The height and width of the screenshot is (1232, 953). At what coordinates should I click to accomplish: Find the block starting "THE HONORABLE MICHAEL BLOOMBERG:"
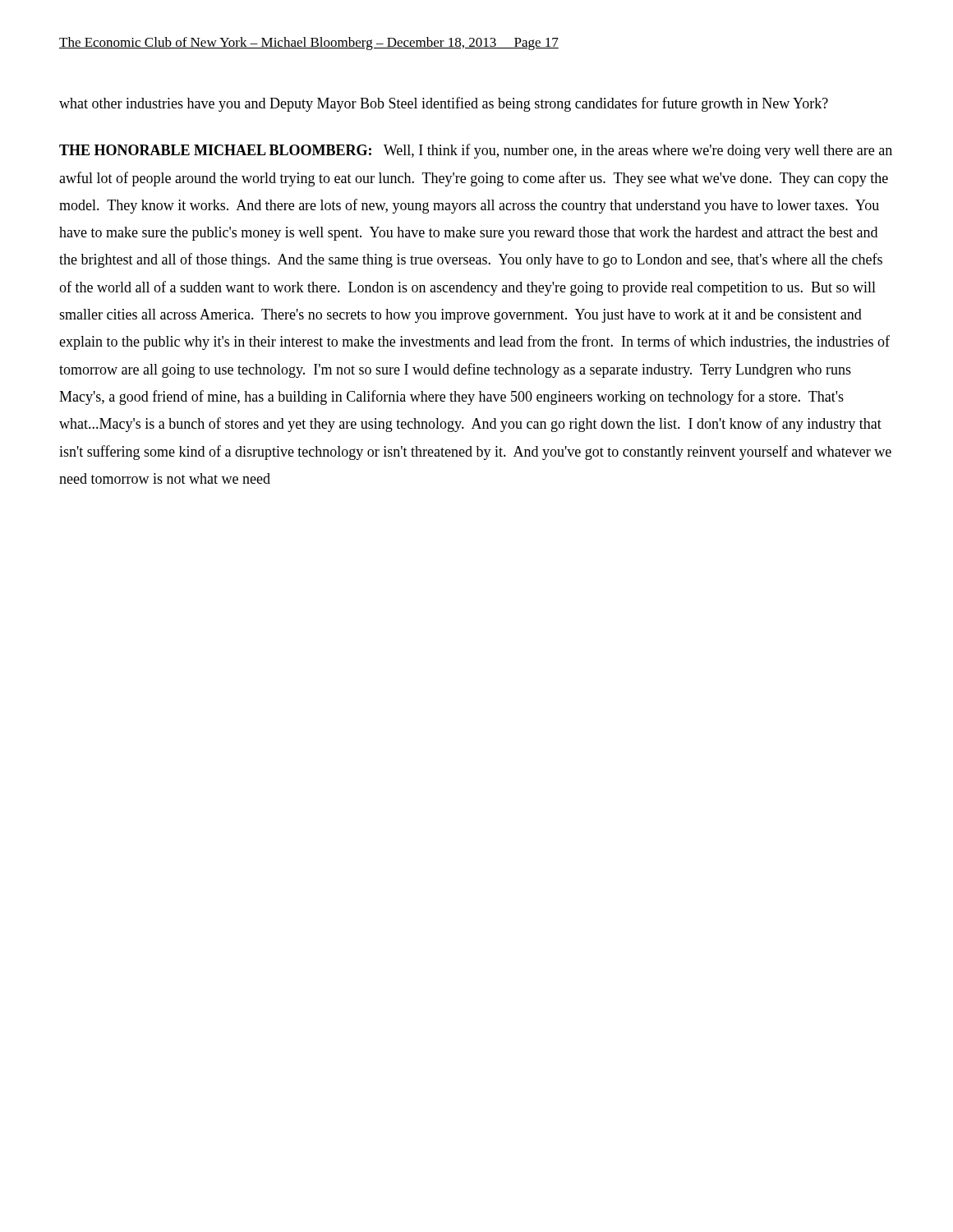click(x=476, y=315)
